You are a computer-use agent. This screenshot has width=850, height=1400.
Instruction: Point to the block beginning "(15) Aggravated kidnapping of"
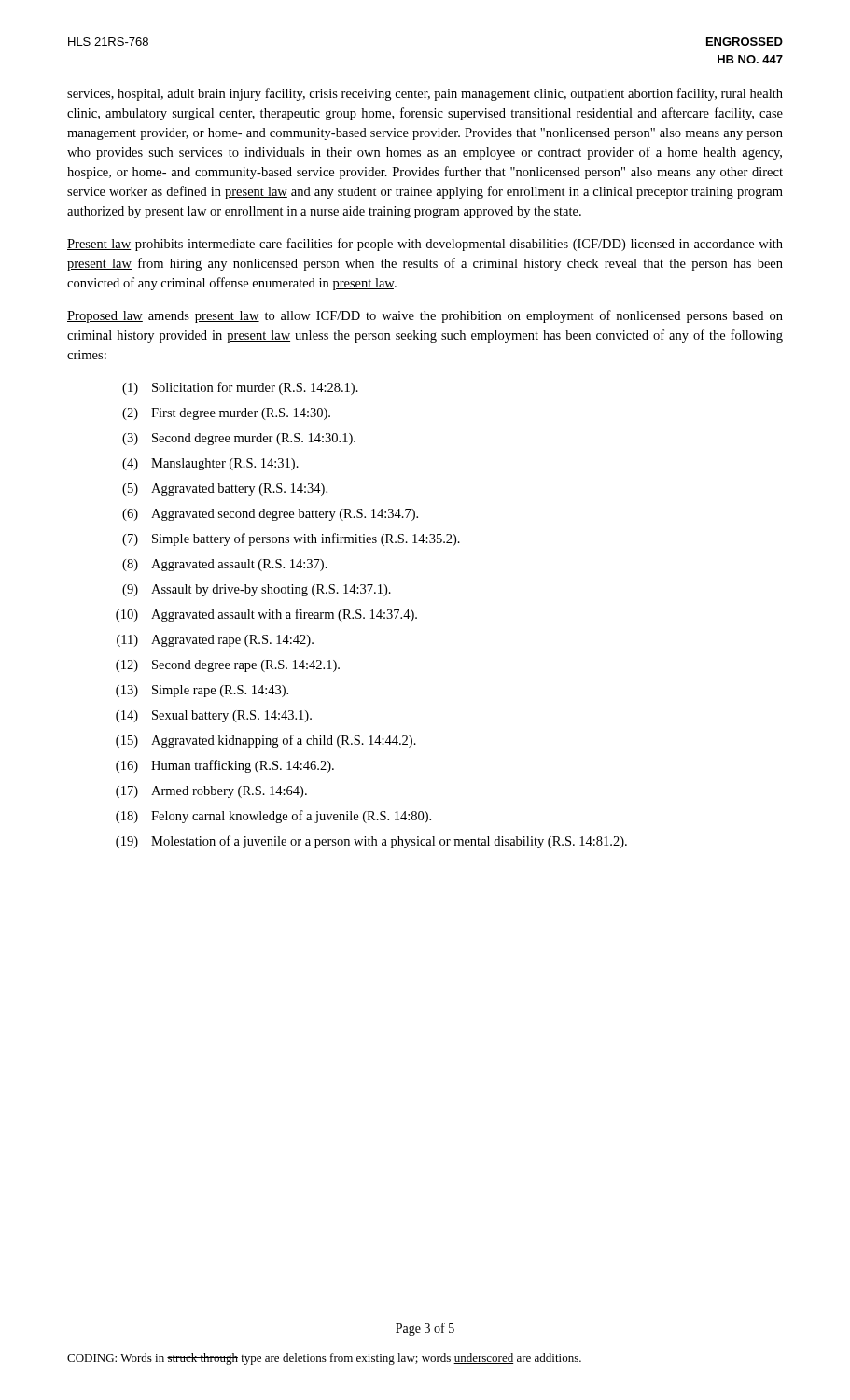pyautogui.click(x=266, y=741)
